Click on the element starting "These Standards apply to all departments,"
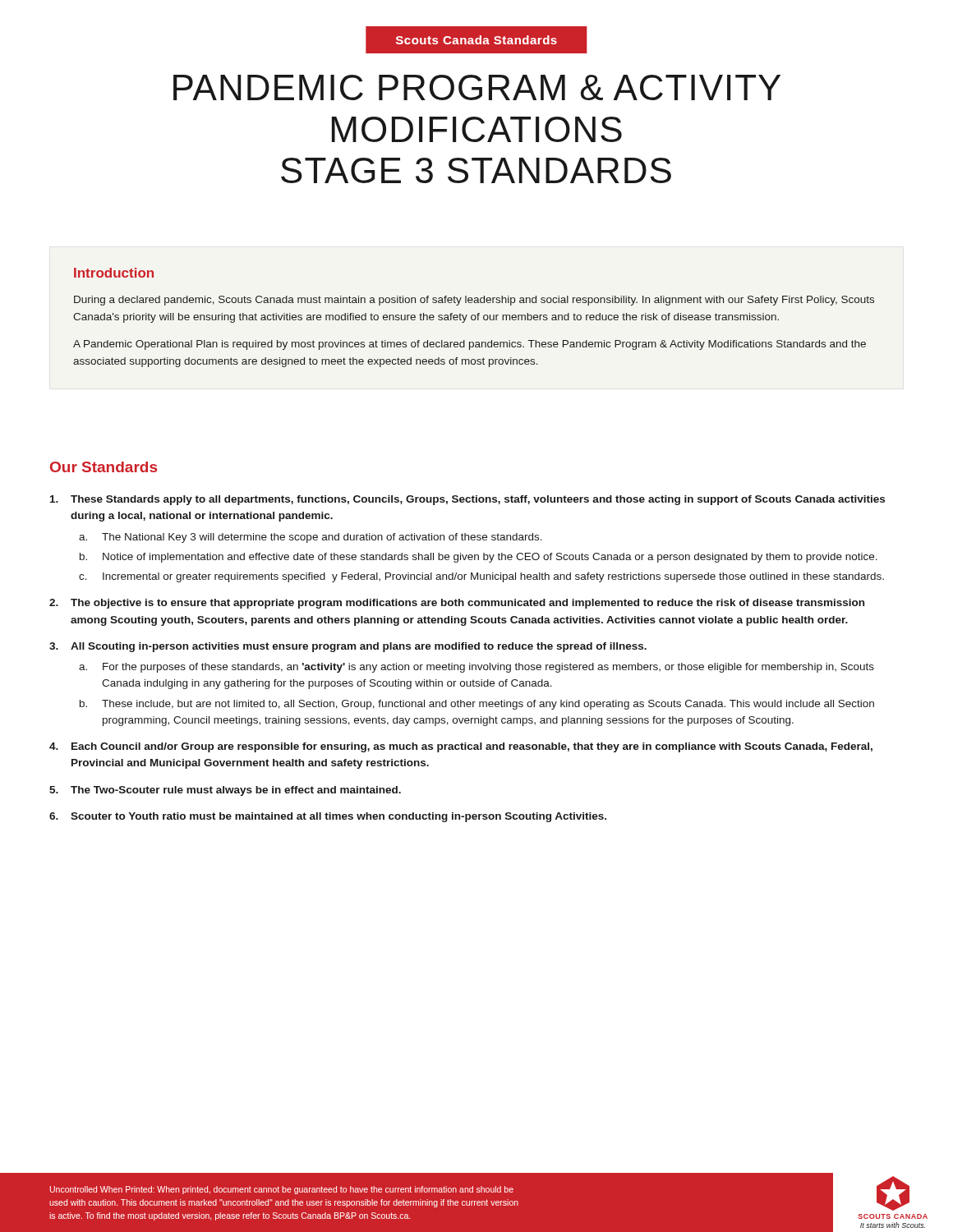 [x=476, y=538]
